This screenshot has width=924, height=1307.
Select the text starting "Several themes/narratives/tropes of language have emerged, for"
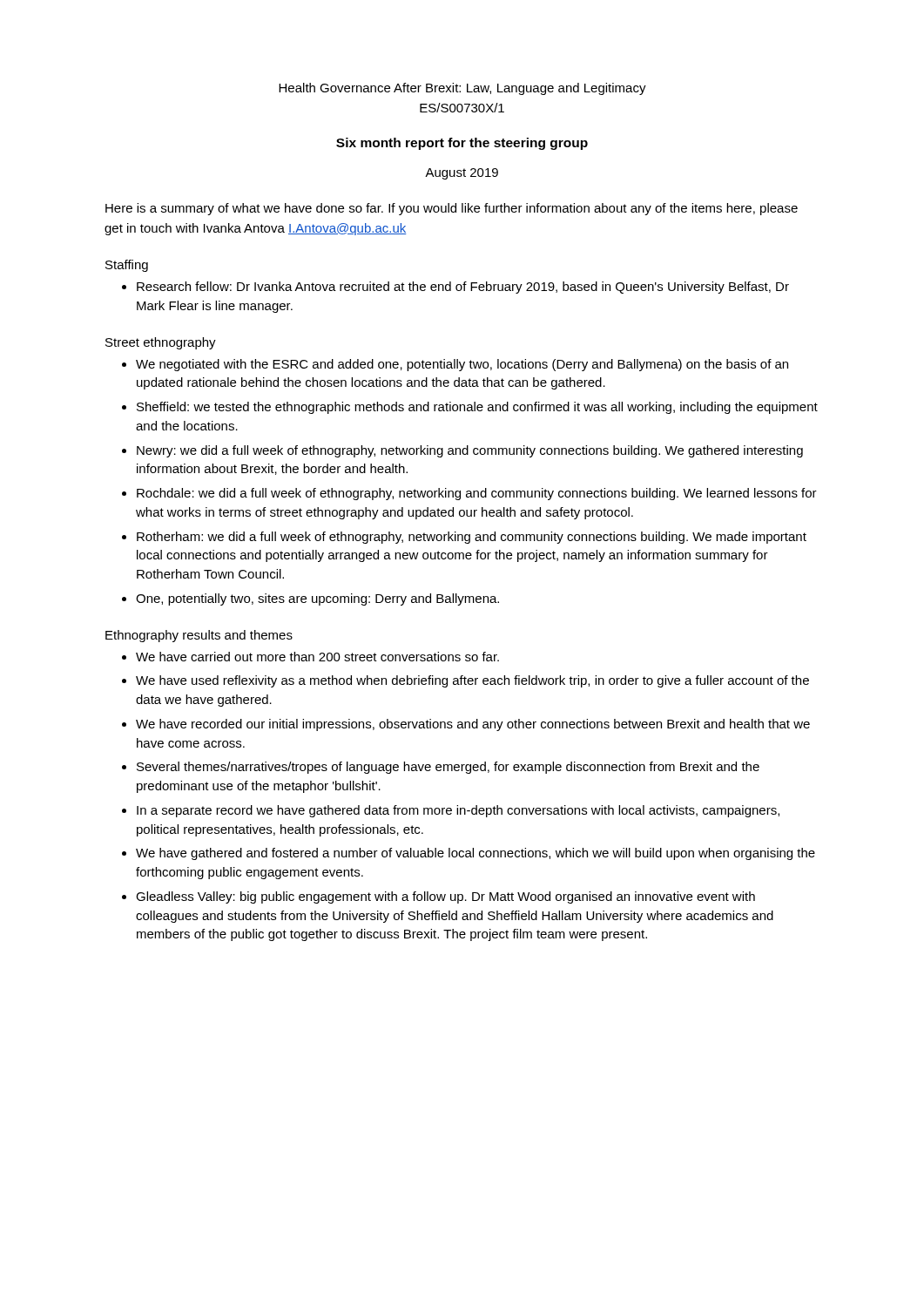coord(448,776)
